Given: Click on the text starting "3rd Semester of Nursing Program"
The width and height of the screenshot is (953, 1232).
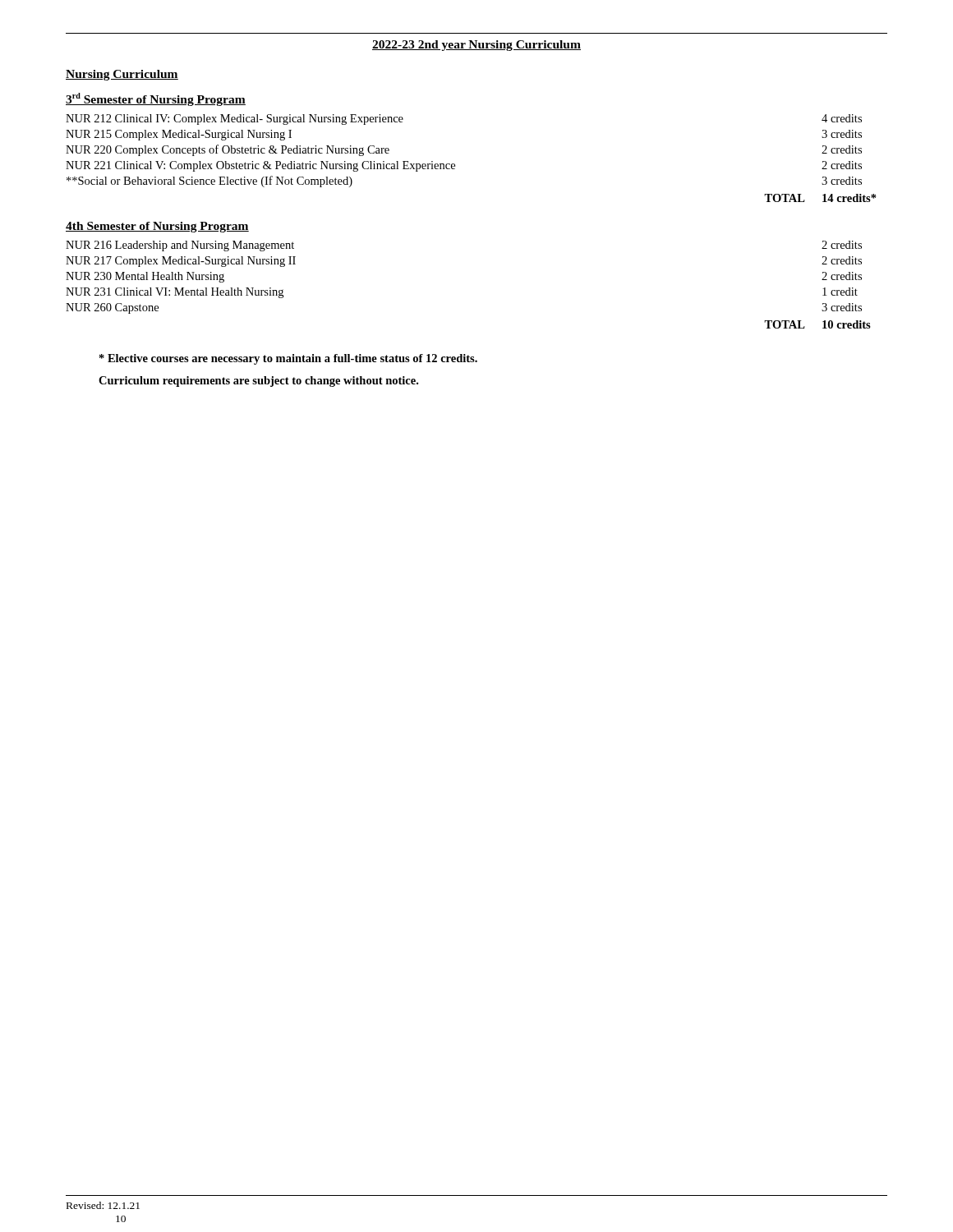Looking at the screenshot, I should [156, 99].
